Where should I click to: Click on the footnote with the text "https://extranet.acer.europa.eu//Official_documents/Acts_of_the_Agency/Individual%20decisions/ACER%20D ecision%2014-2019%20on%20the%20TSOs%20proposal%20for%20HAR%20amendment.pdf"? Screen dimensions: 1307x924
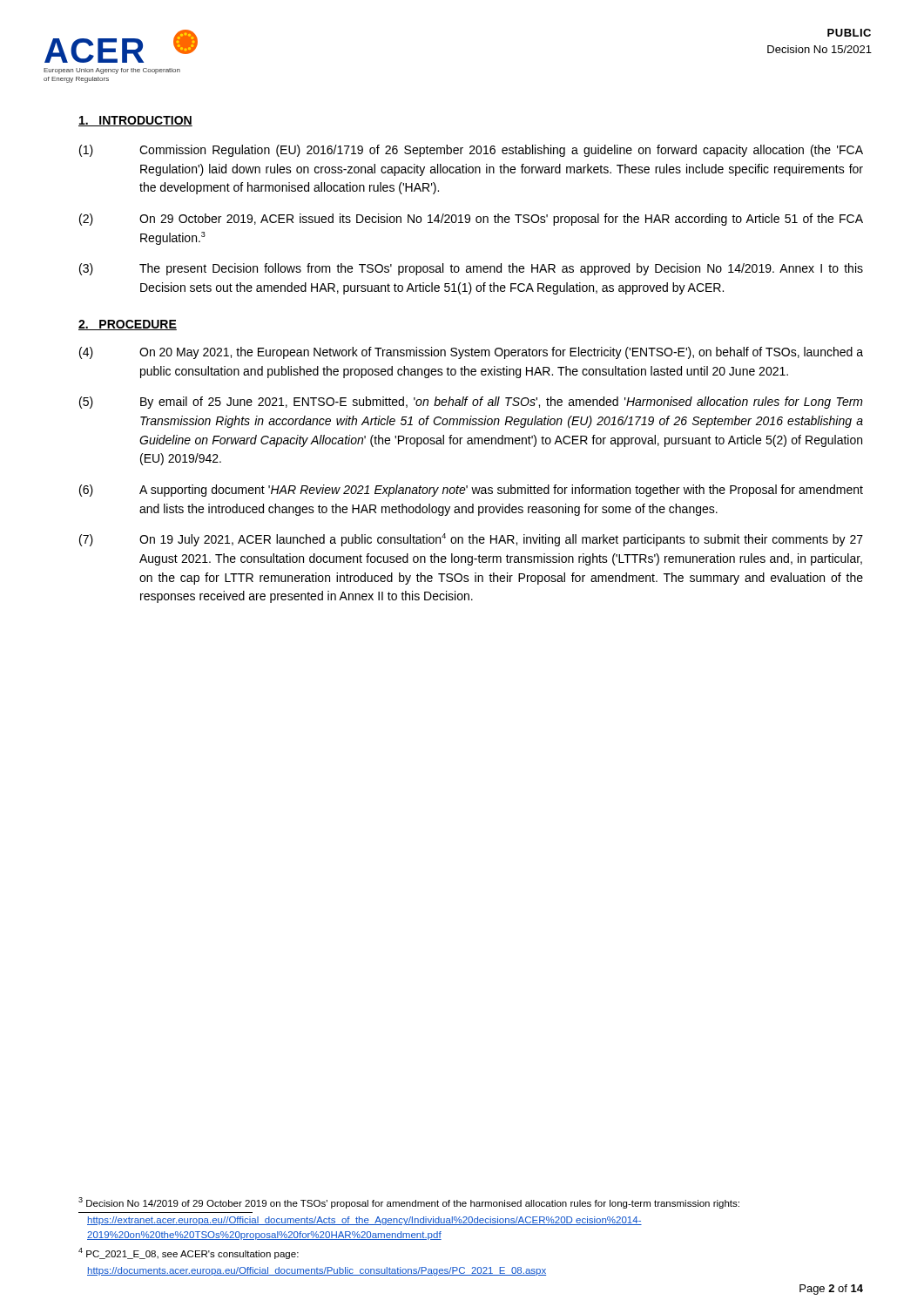tap(364, 1228)
